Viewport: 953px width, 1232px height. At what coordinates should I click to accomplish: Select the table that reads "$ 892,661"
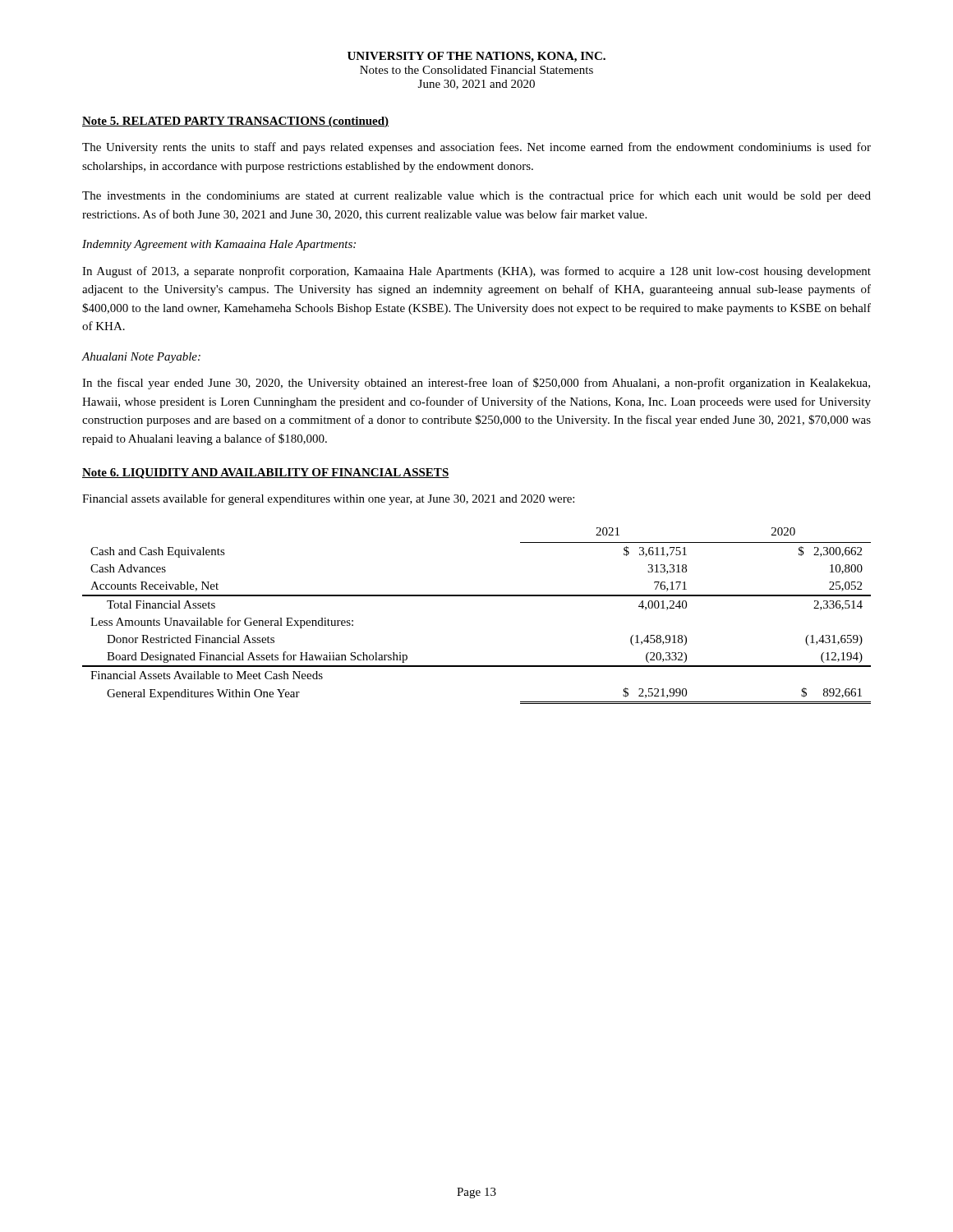(476, 613)
